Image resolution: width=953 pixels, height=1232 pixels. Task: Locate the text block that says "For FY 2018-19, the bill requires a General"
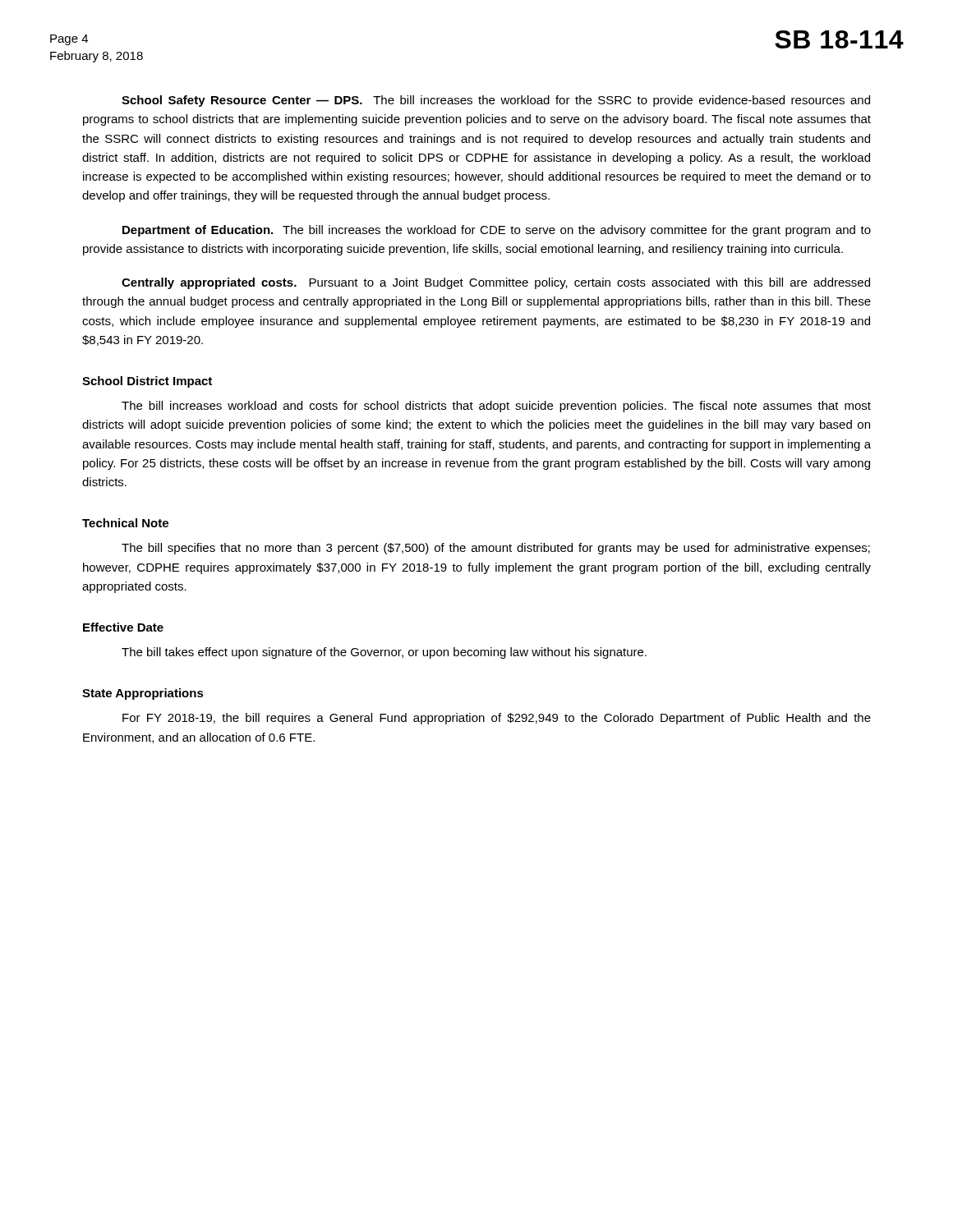click(476, 727)
